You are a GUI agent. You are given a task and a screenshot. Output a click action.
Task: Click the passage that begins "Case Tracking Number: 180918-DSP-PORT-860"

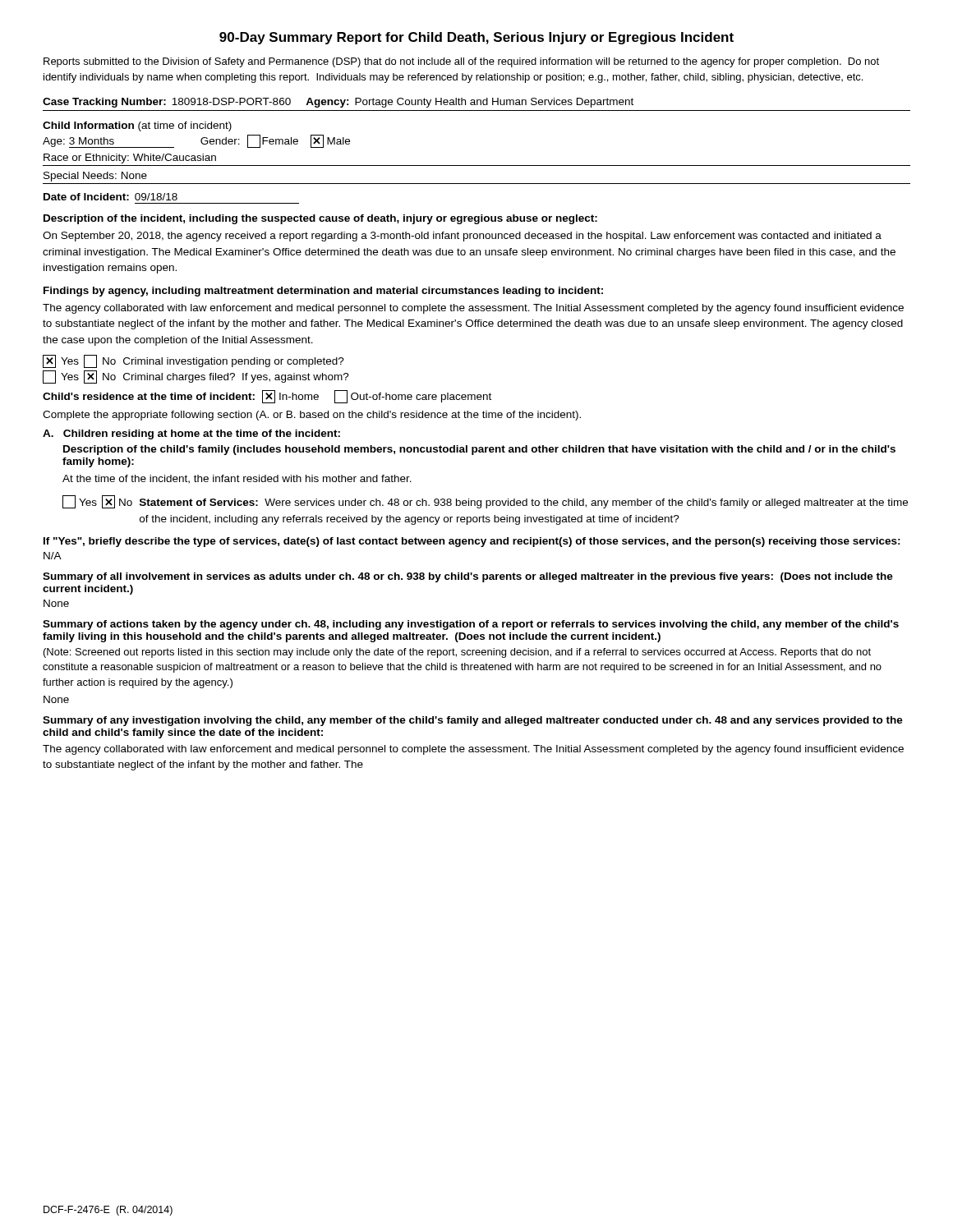click(x=338, y=101)
